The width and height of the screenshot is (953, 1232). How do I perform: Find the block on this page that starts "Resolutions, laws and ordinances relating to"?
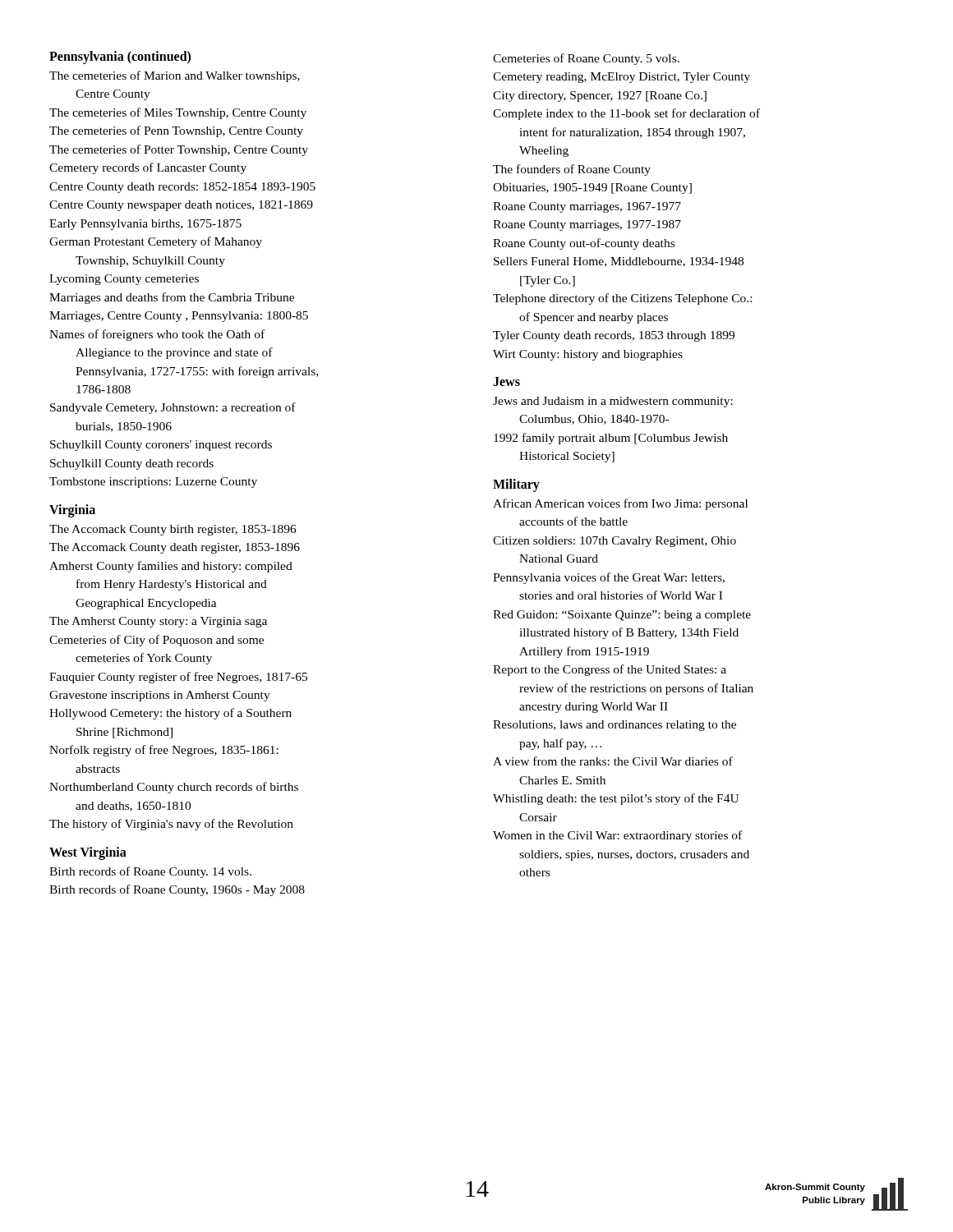(x=615, y=734)
